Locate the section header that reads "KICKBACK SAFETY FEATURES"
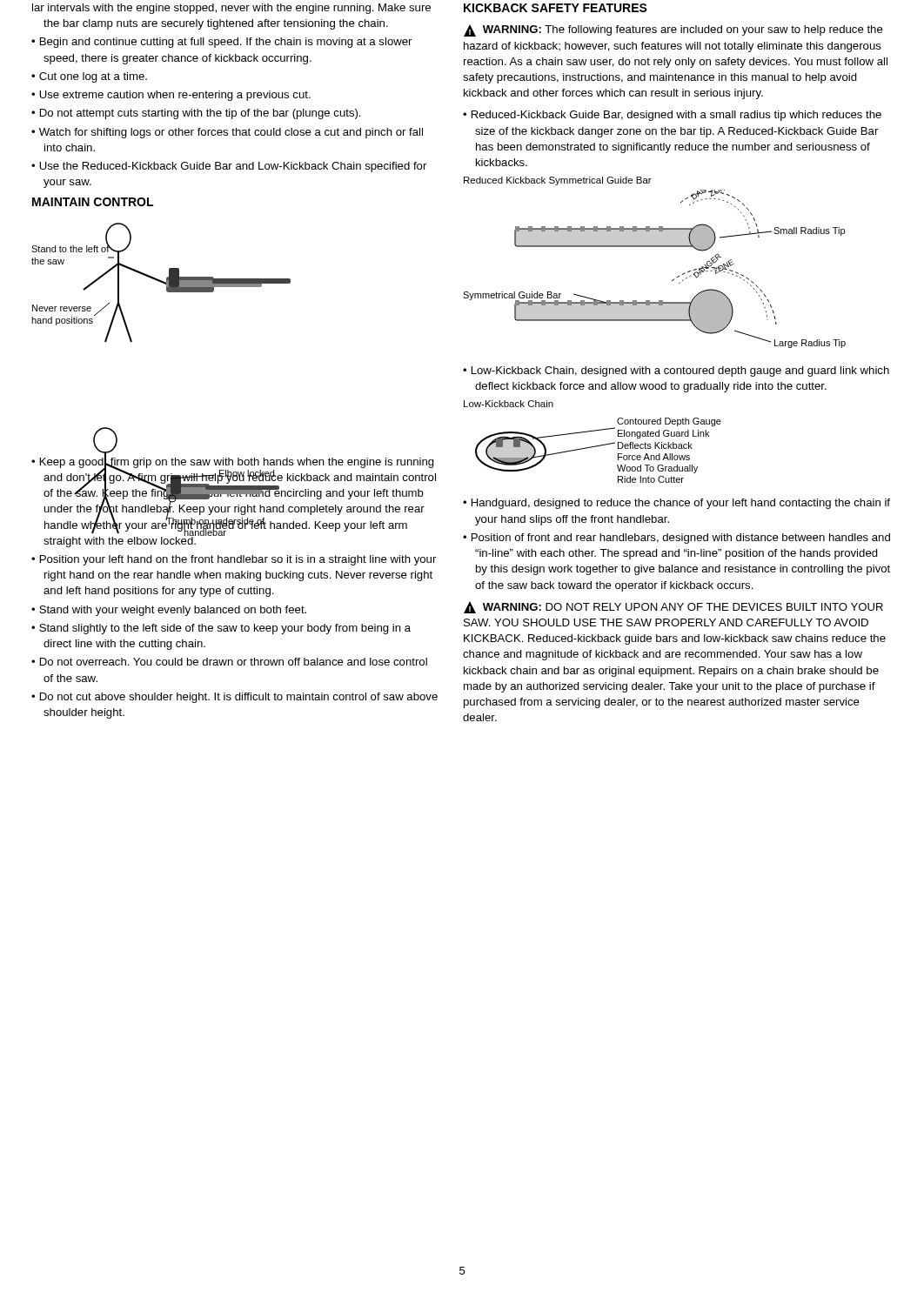 [555, 8]
